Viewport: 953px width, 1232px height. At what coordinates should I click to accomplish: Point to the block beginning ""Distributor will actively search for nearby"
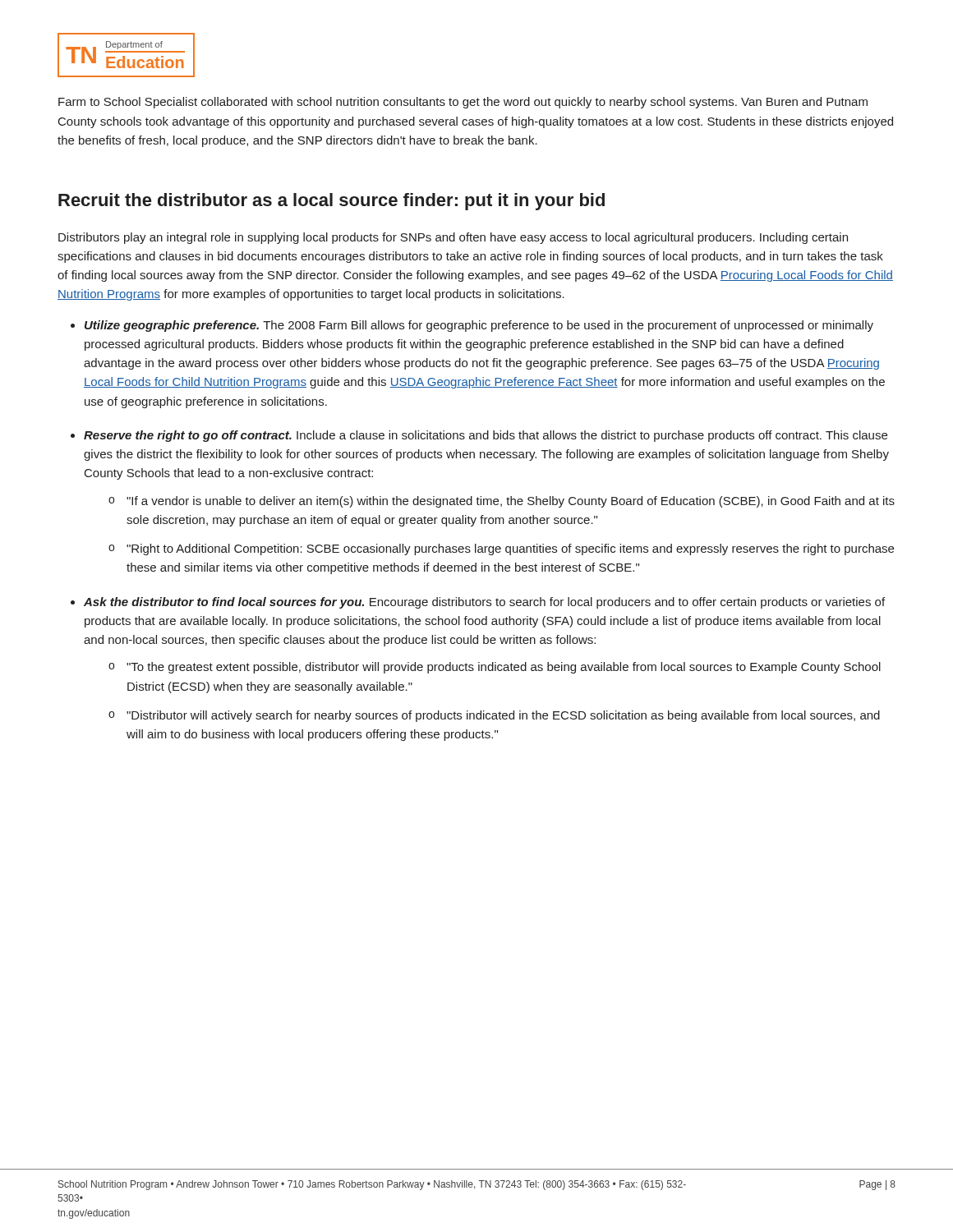pos(503,724)
